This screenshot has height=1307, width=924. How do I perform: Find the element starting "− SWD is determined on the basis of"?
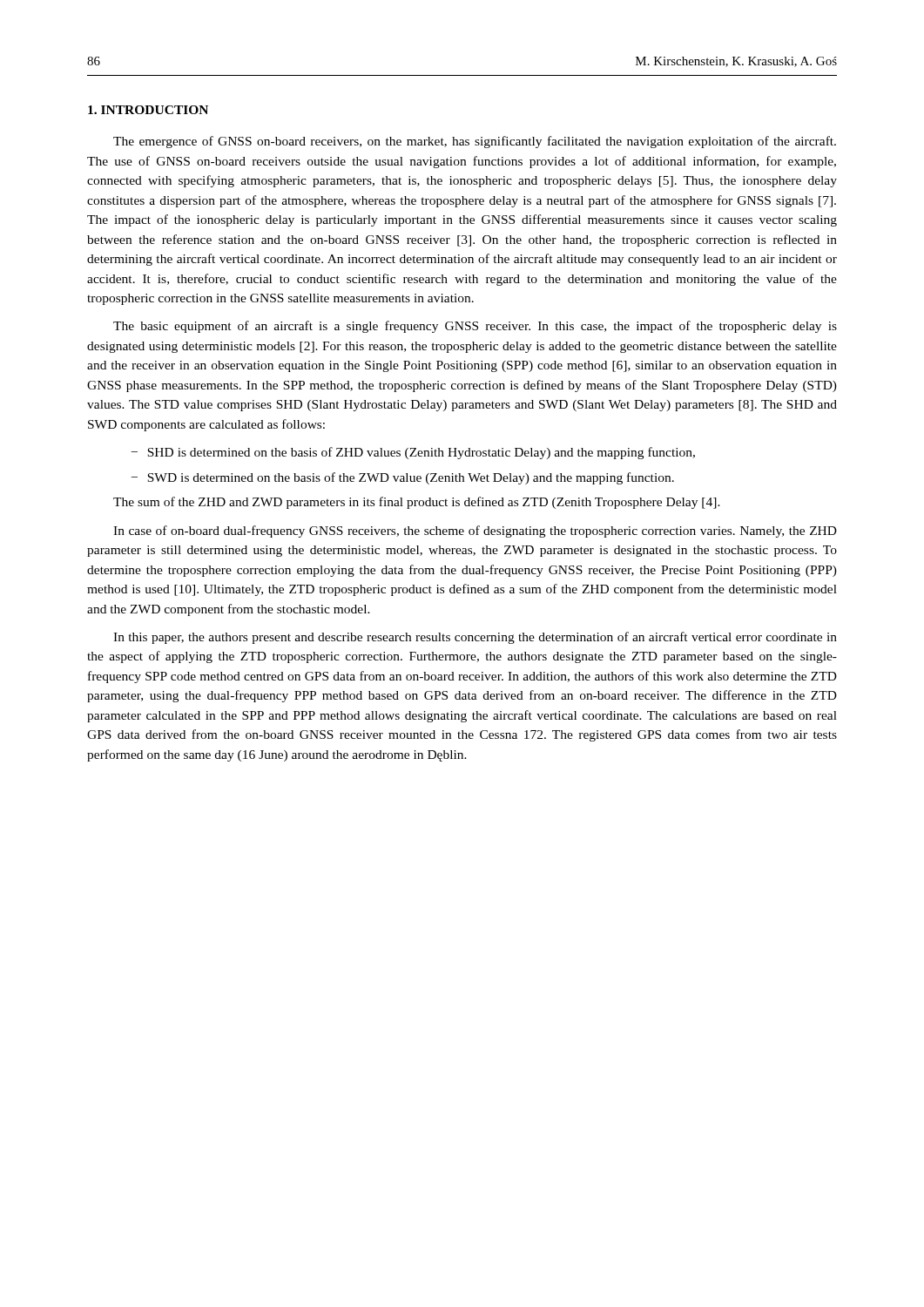tap(484, 477)
